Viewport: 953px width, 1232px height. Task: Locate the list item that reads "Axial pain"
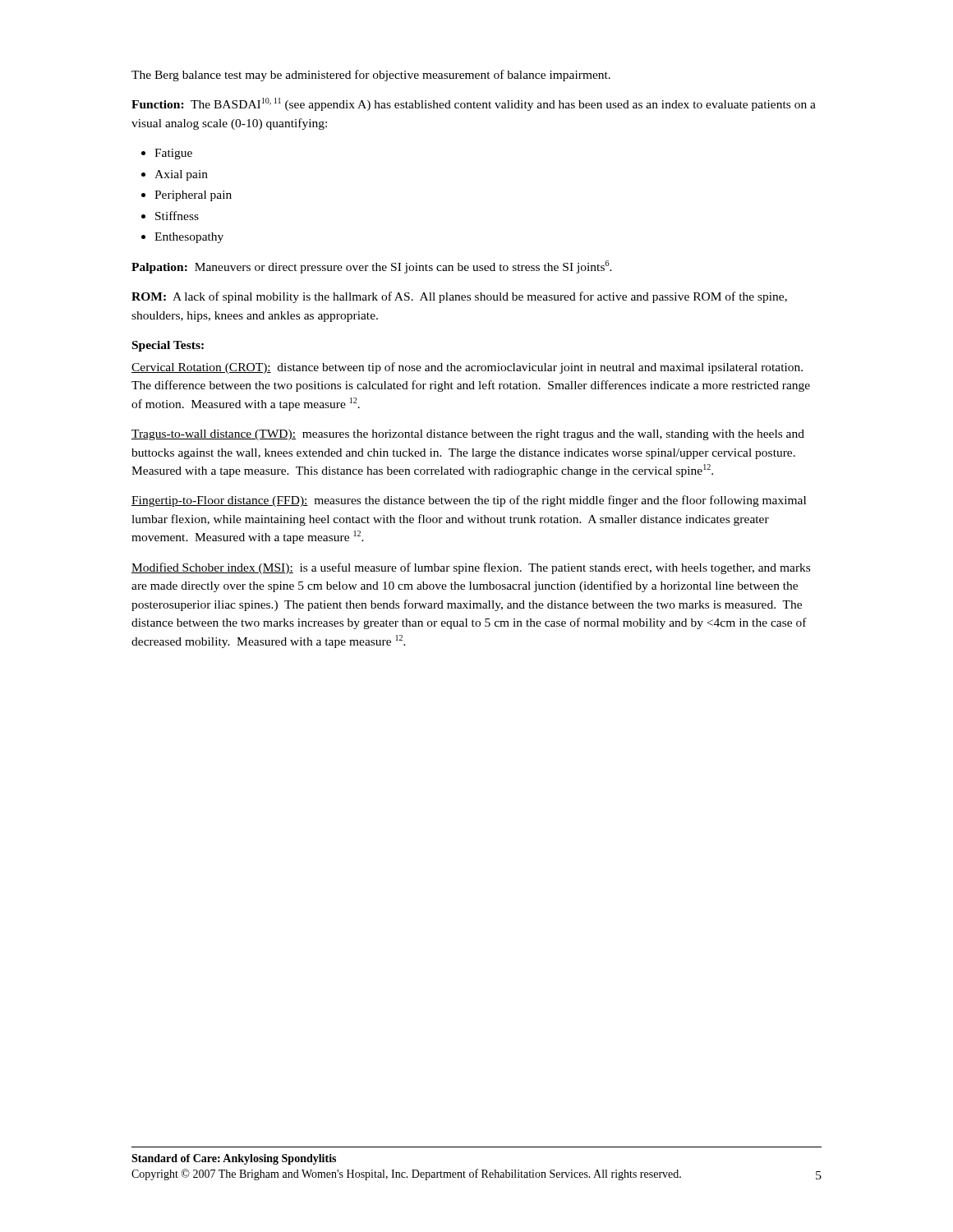(181, 175)
